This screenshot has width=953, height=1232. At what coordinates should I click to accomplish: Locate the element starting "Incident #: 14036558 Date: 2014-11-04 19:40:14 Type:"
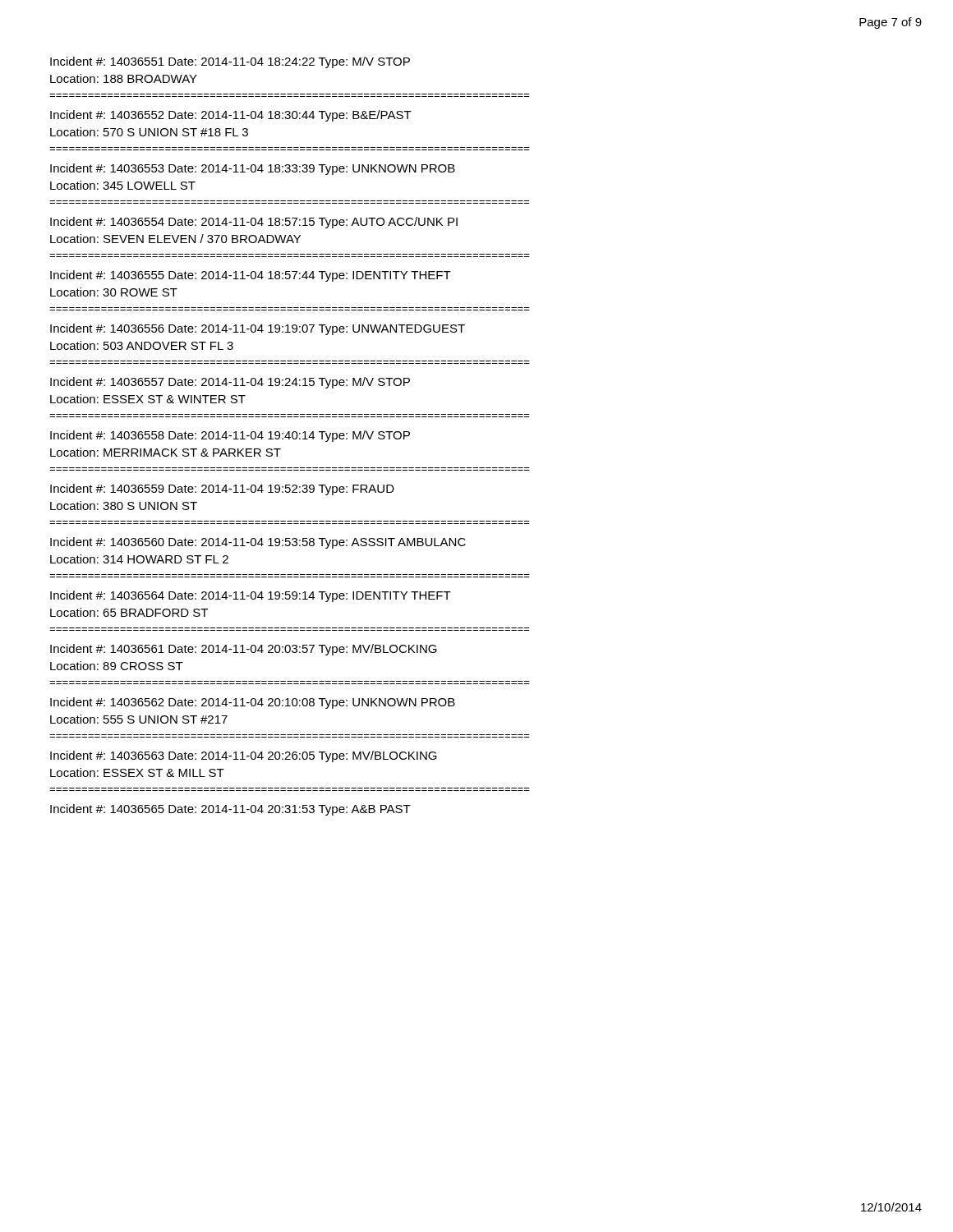click(x=230, y=436)
